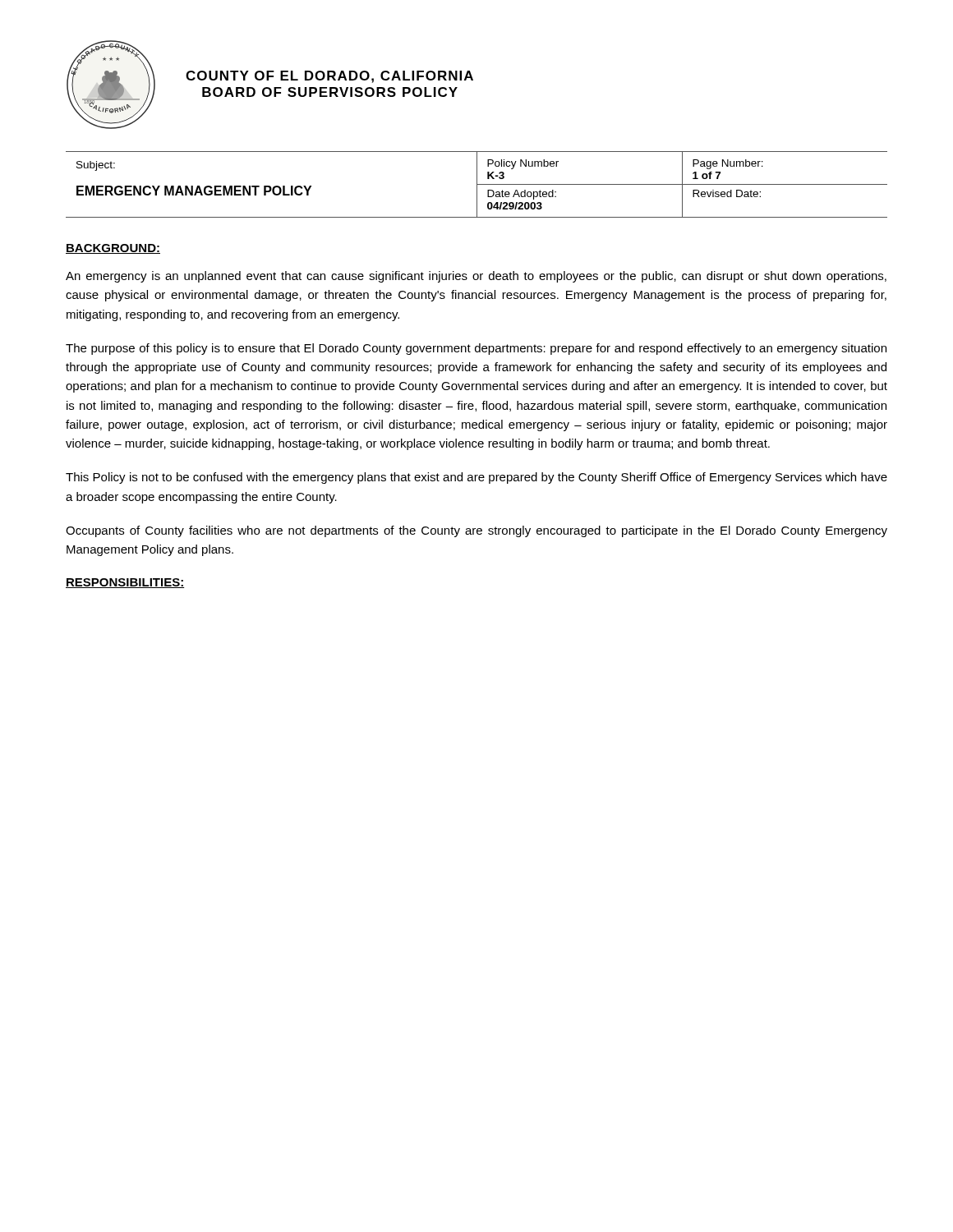
Task: Find the block on this page that starts "An emergency is an unplanned event that can"
Action: (476, 295)
